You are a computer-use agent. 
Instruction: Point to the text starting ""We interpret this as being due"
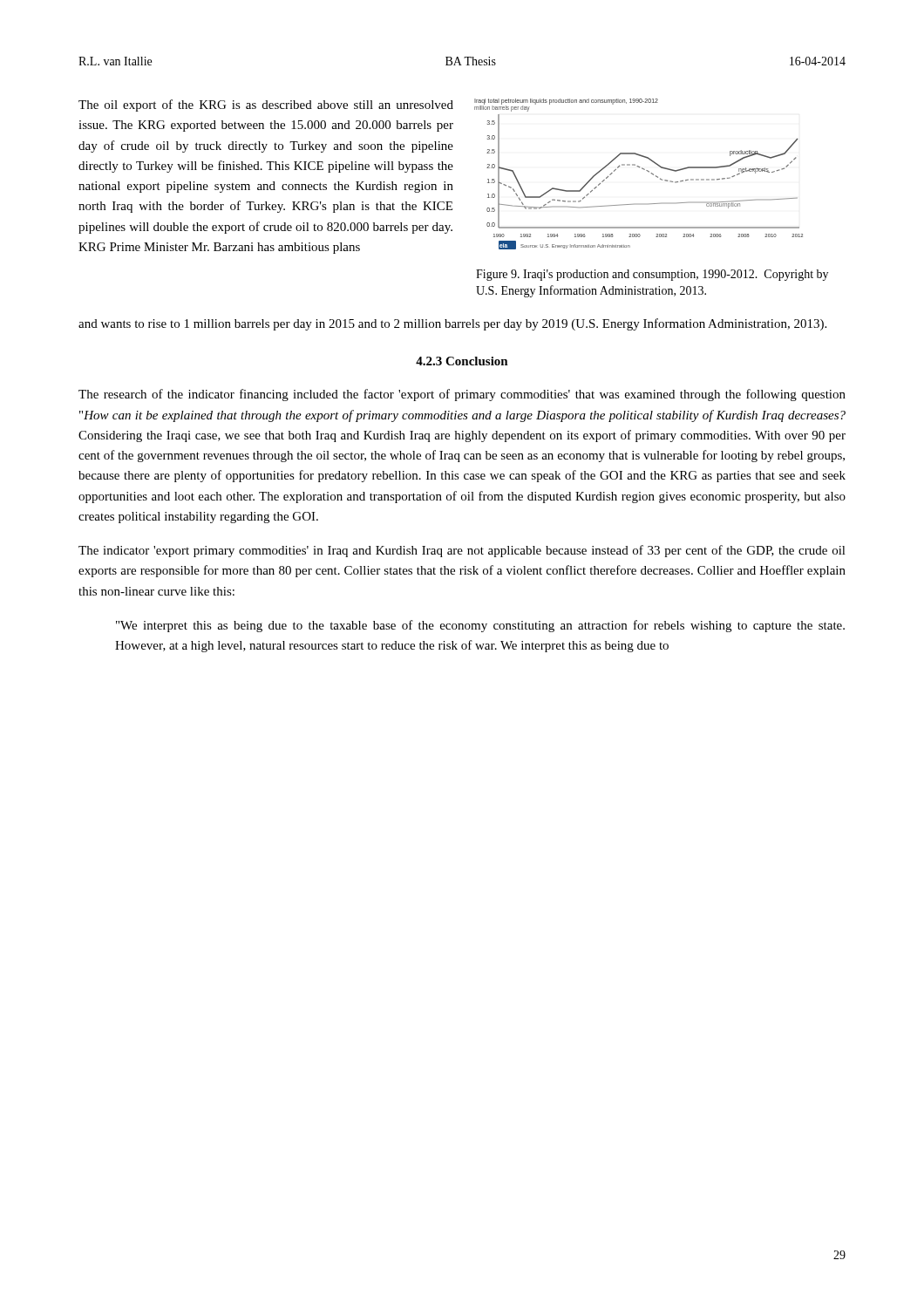[x=480, y=635]
